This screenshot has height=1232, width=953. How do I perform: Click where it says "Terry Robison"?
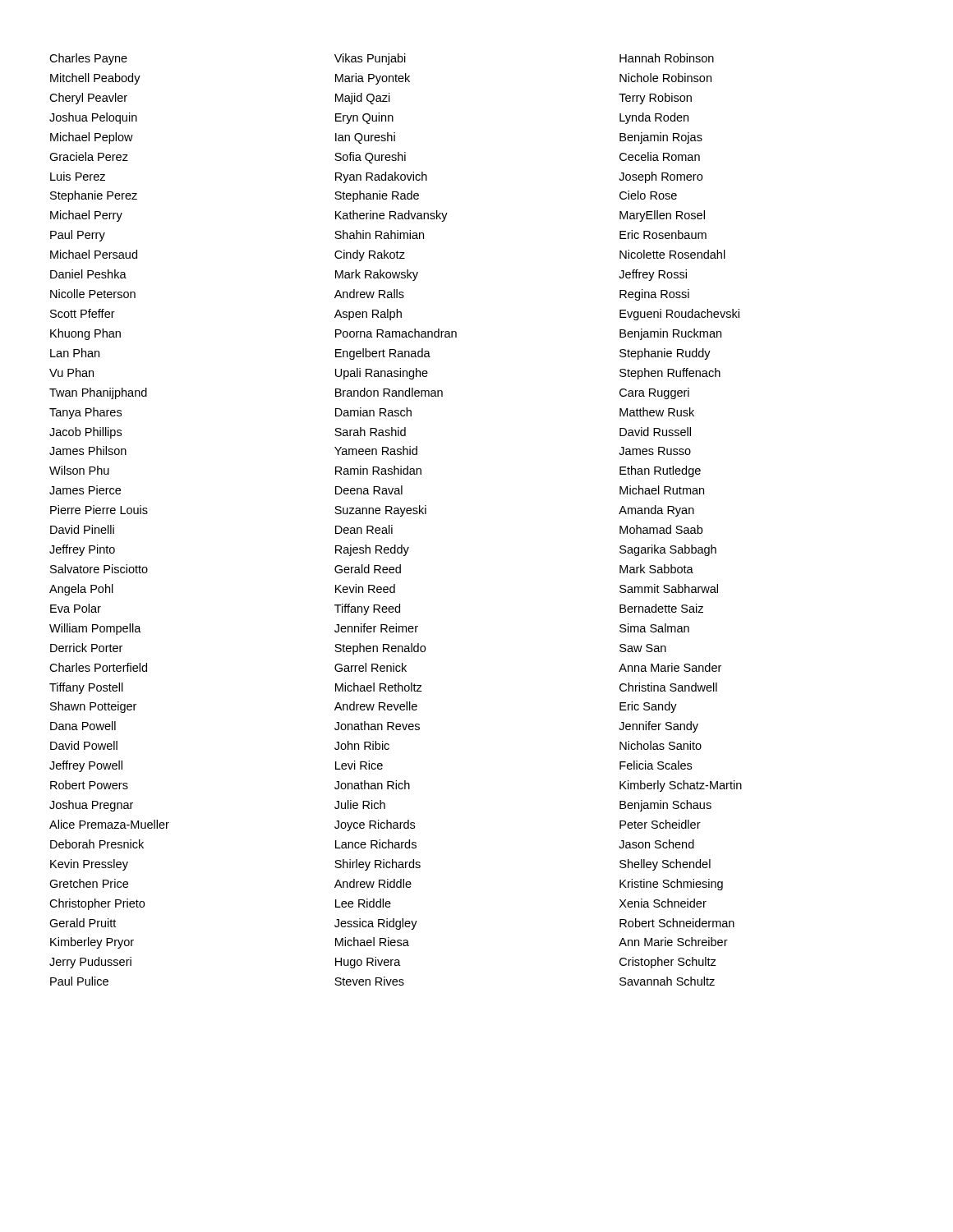coord(656,98)
